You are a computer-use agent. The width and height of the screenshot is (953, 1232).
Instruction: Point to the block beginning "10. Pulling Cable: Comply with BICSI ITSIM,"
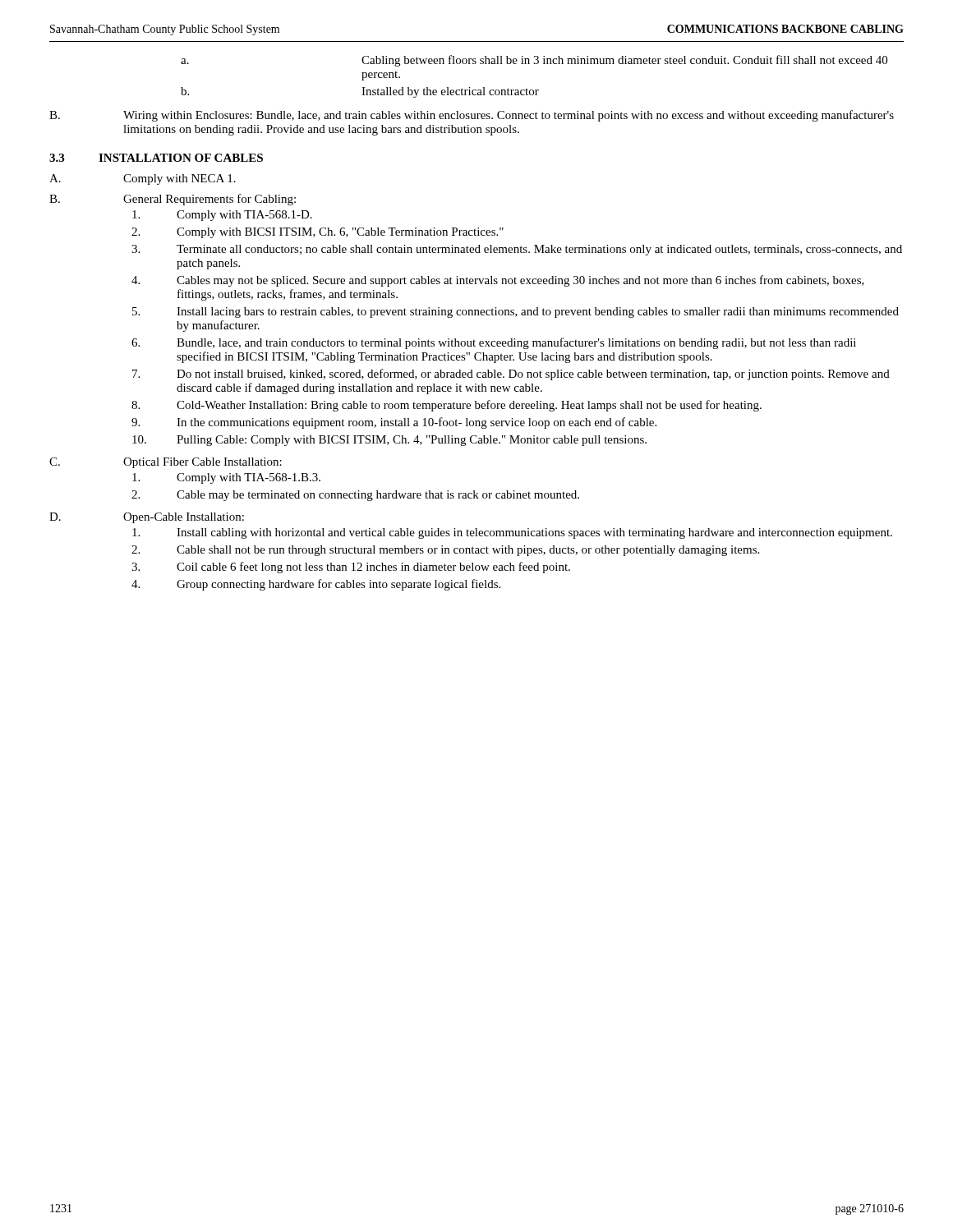pyautogui.click(x=513, y=440)
